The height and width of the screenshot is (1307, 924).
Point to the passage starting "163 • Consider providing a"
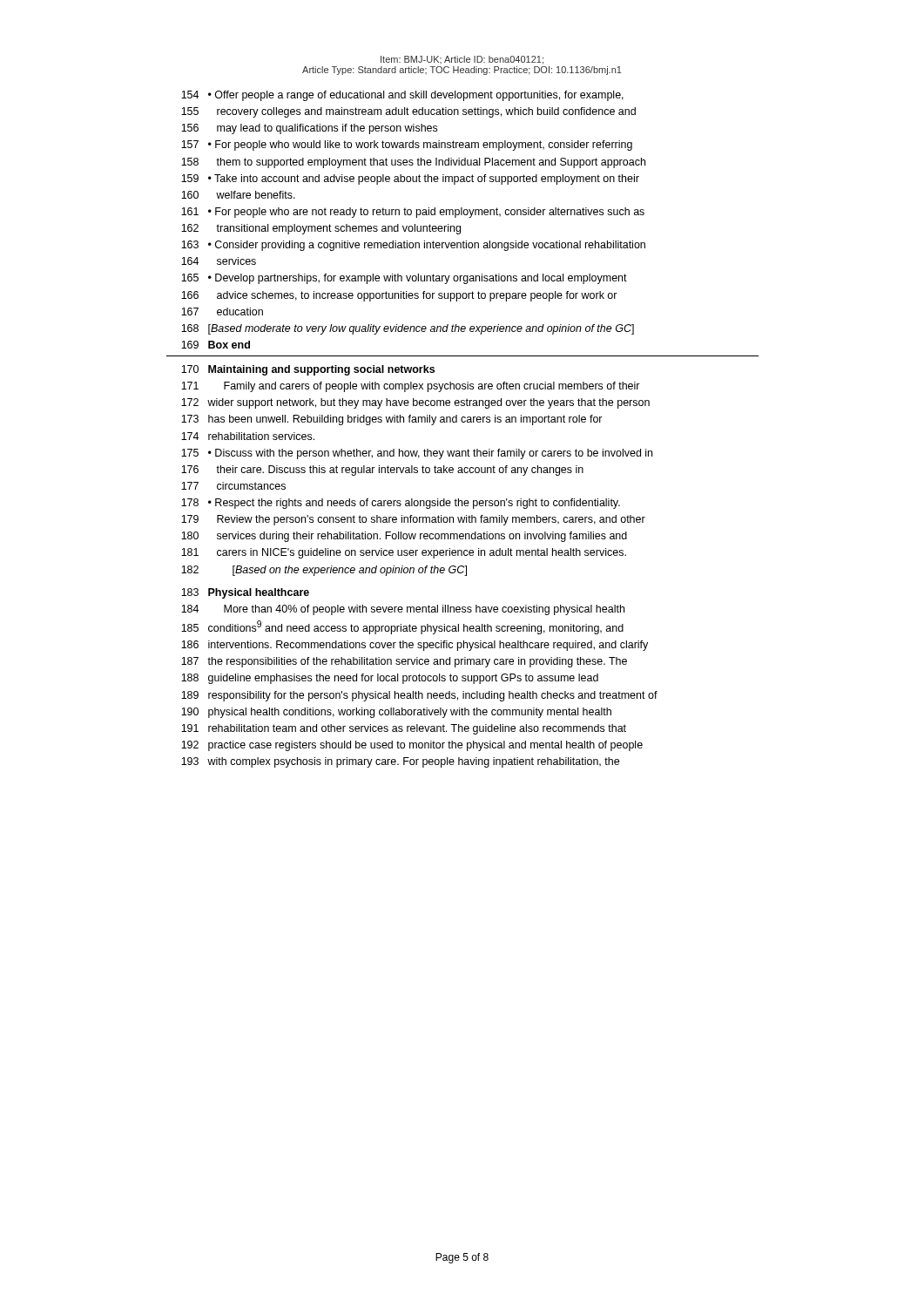point(462,253)
